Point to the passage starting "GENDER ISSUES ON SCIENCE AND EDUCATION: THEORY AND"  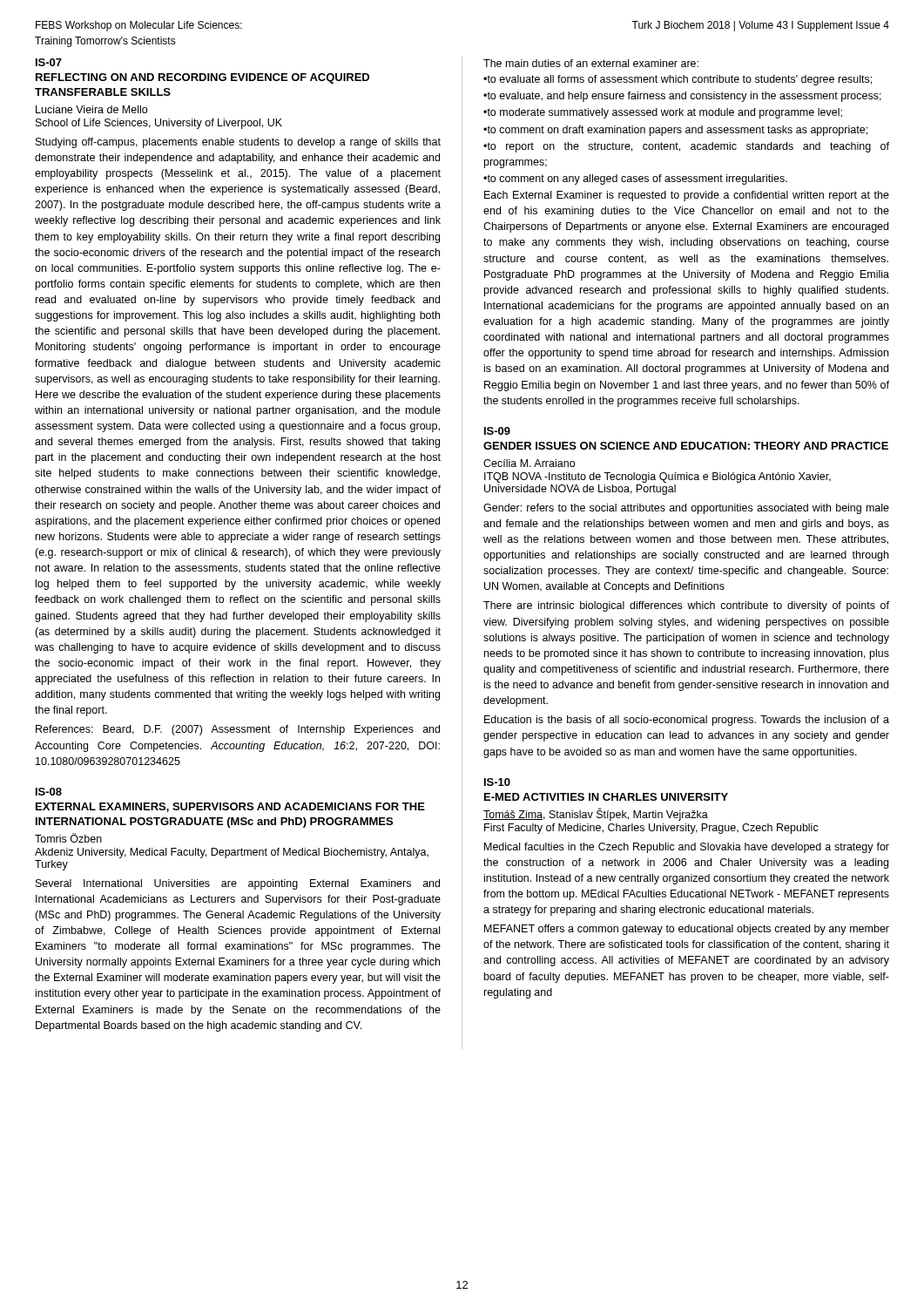(686, 445)
